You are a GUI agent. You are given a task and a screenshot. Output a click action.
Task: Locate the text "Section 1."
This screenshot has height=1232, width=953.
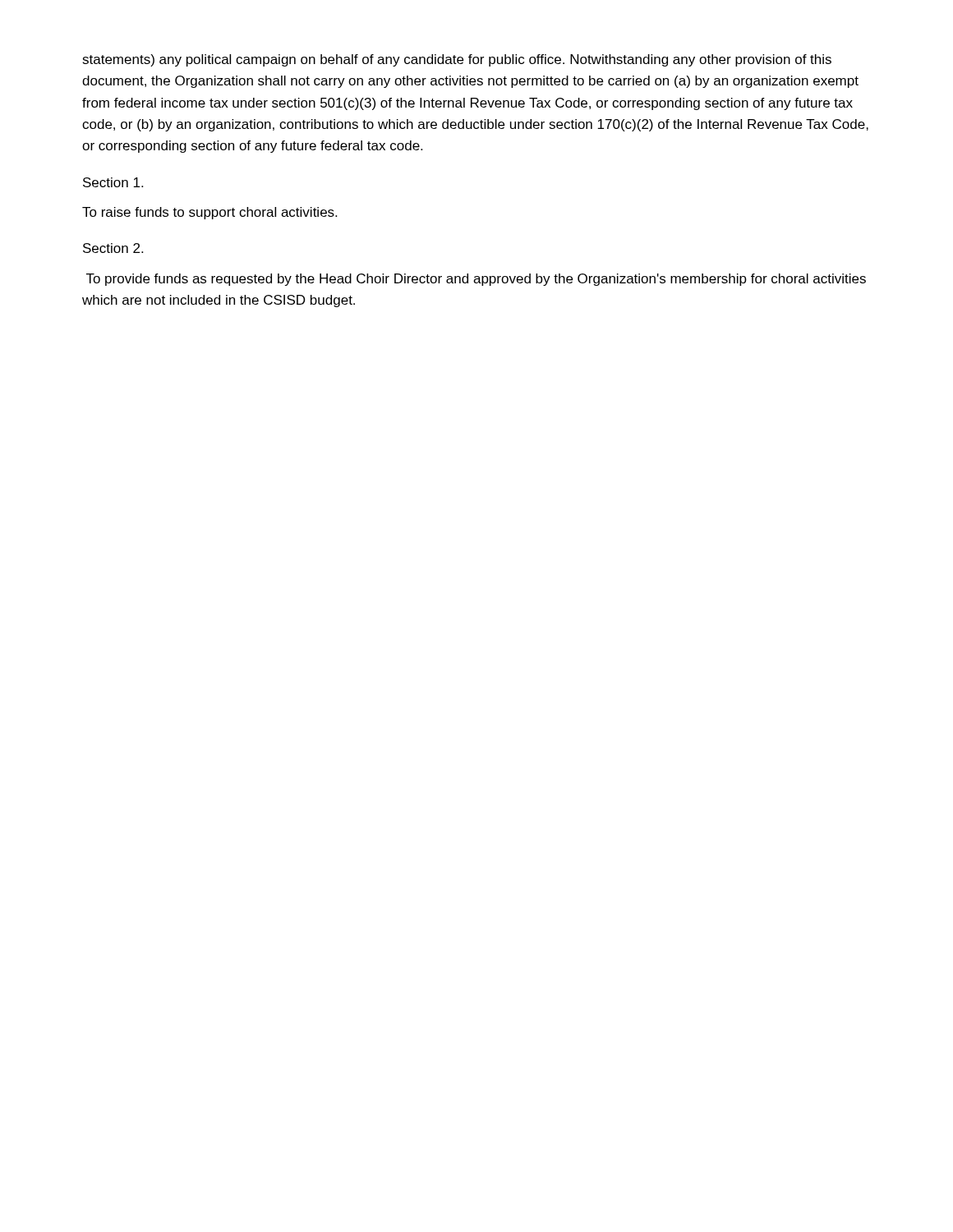(113, 183)
